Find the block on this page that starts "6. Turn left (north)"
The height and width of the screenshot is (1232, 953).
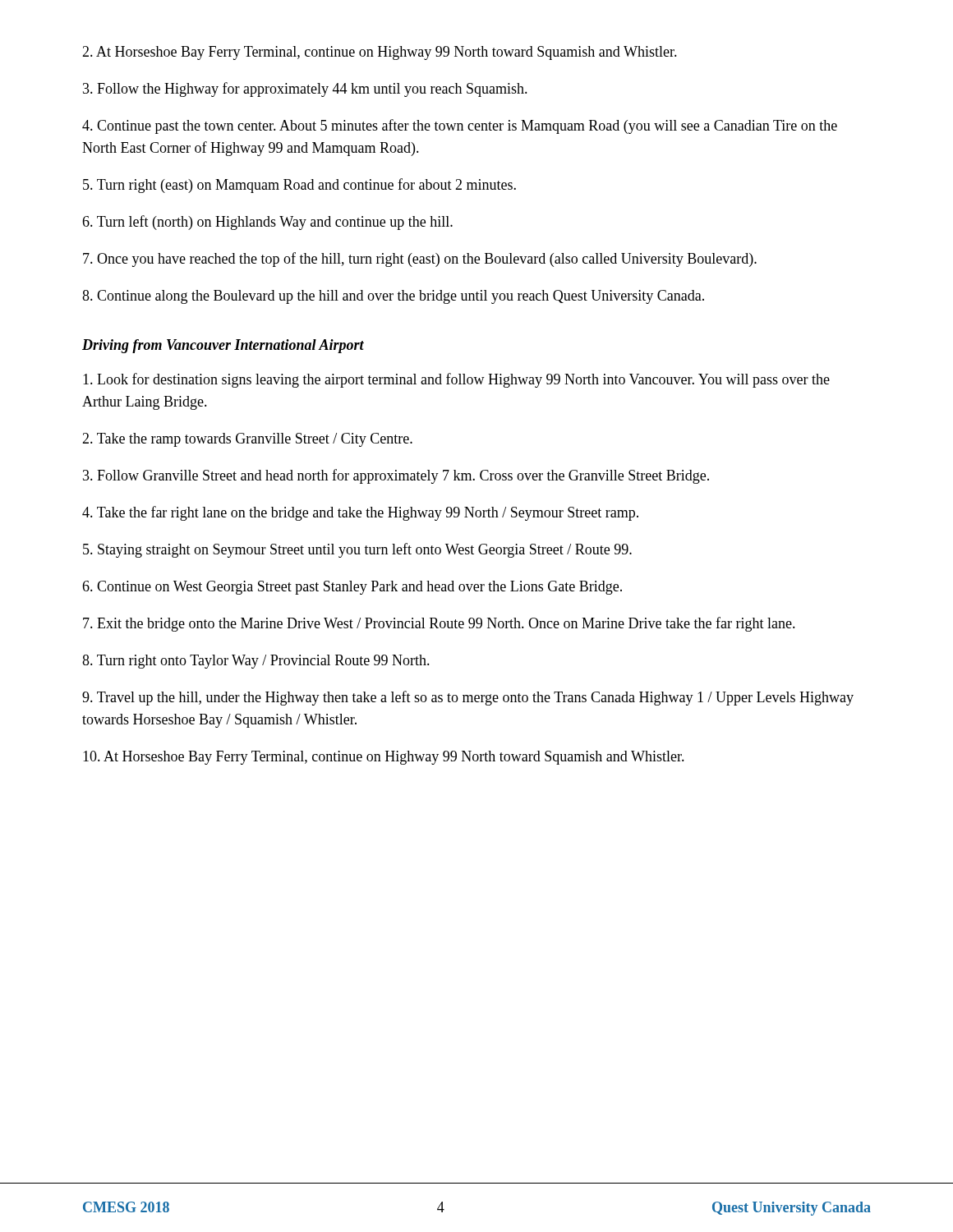click(268, 222)
